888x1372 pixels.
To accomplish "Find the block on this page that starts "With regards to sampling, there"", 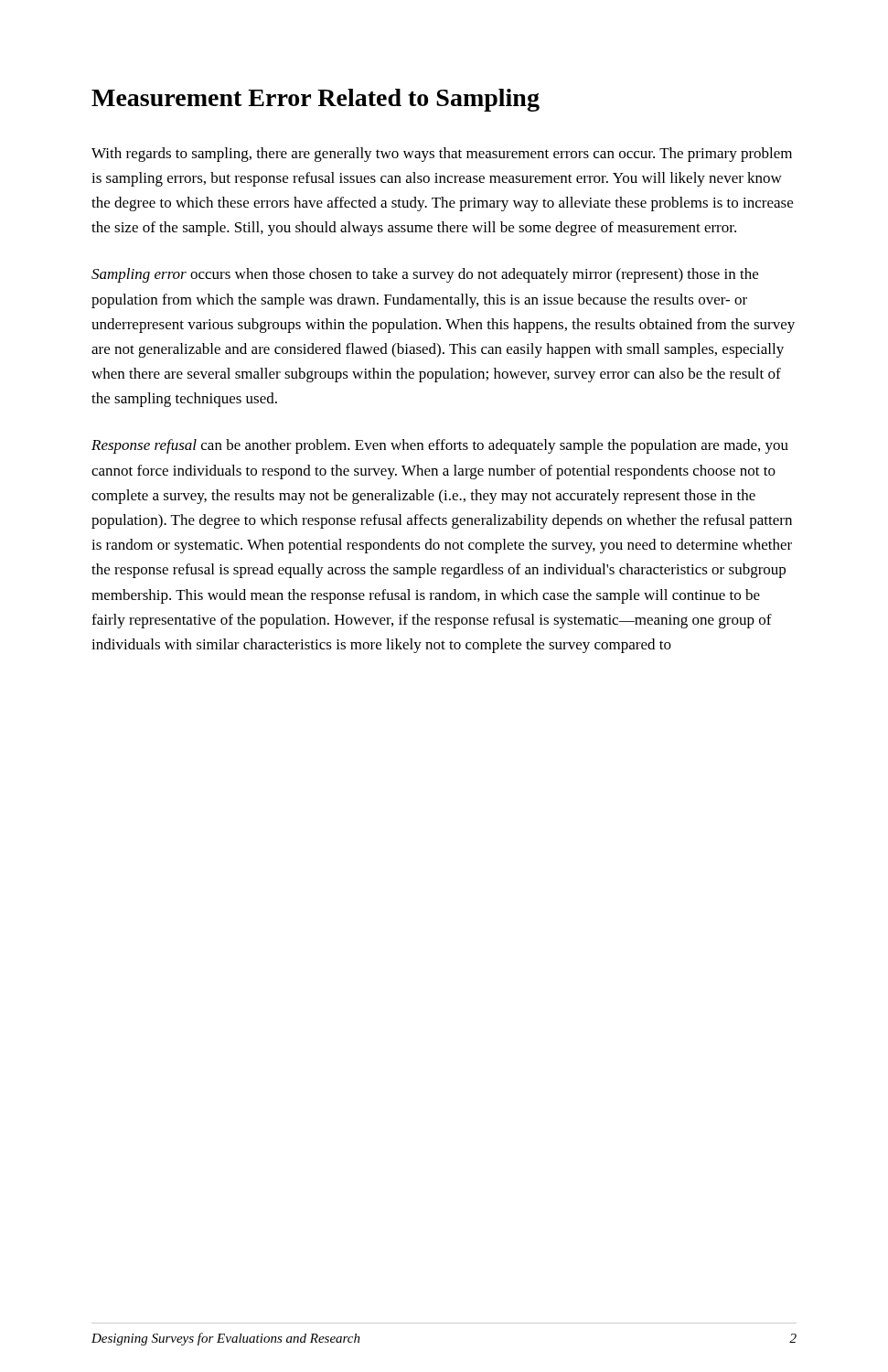I will 442,190.
